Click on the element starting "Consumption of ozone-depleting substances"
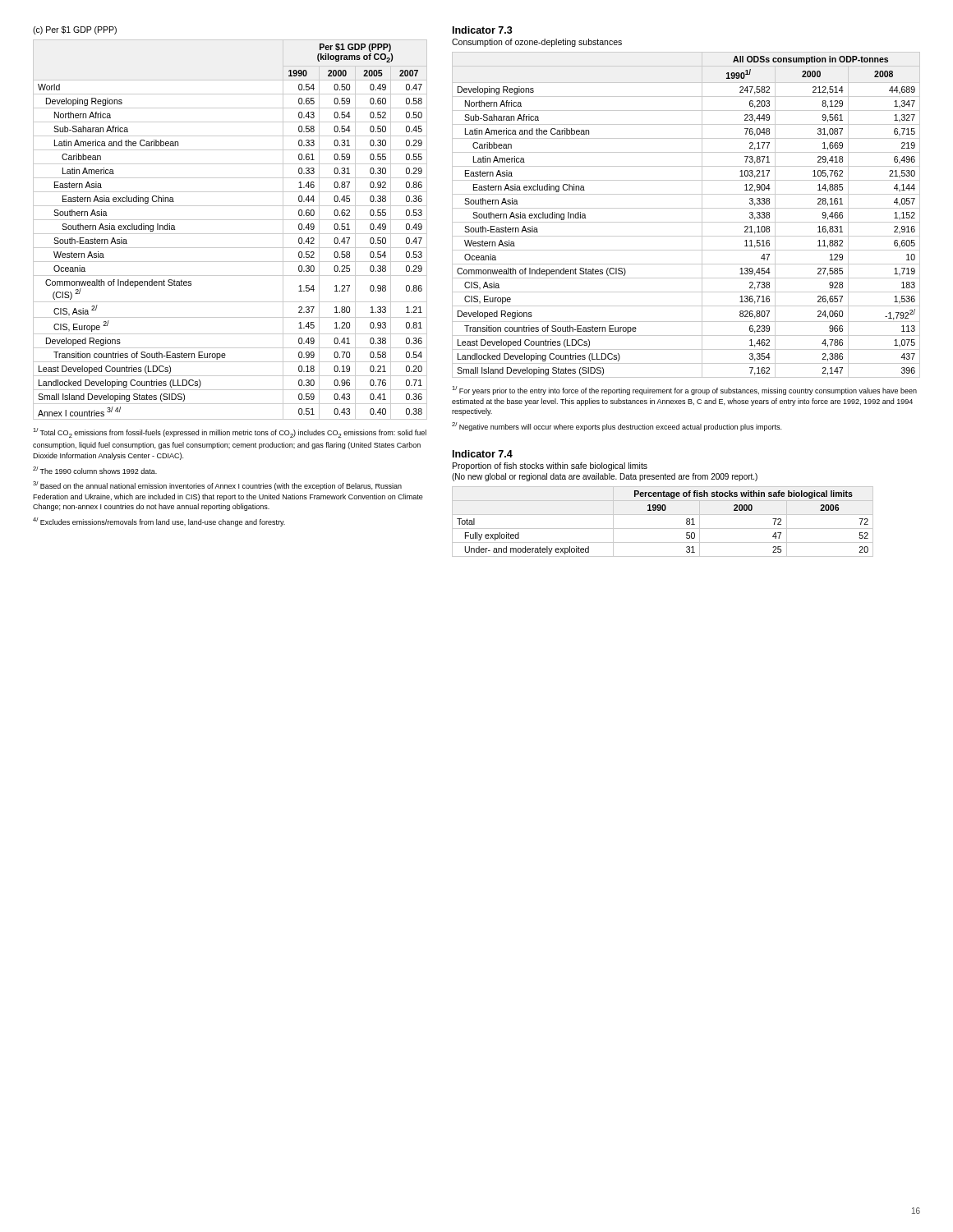 (x=537, y=42)
